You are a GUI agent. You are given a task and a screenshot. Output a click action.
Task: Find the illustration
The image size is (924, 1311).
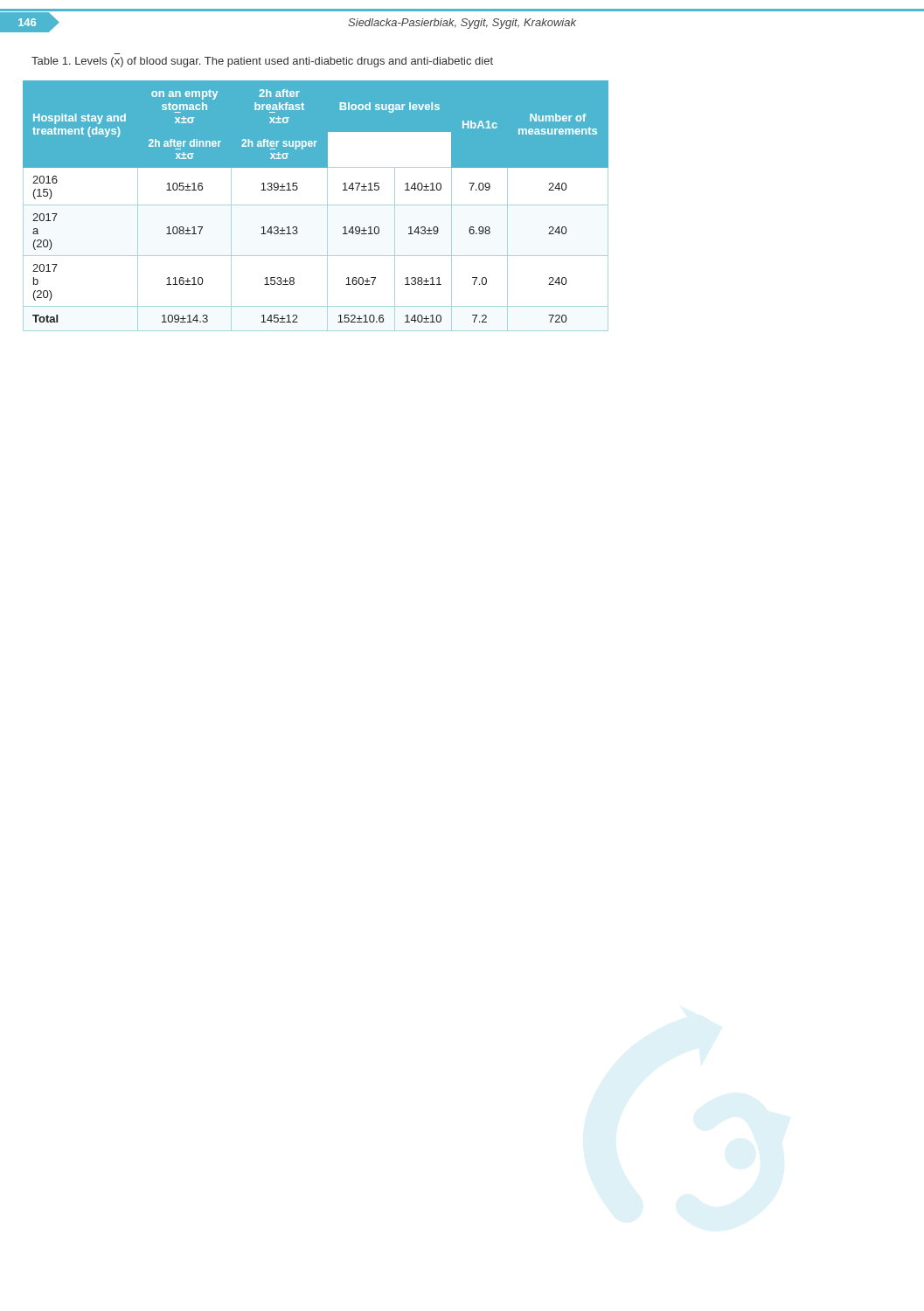[x=688, y=1110]
